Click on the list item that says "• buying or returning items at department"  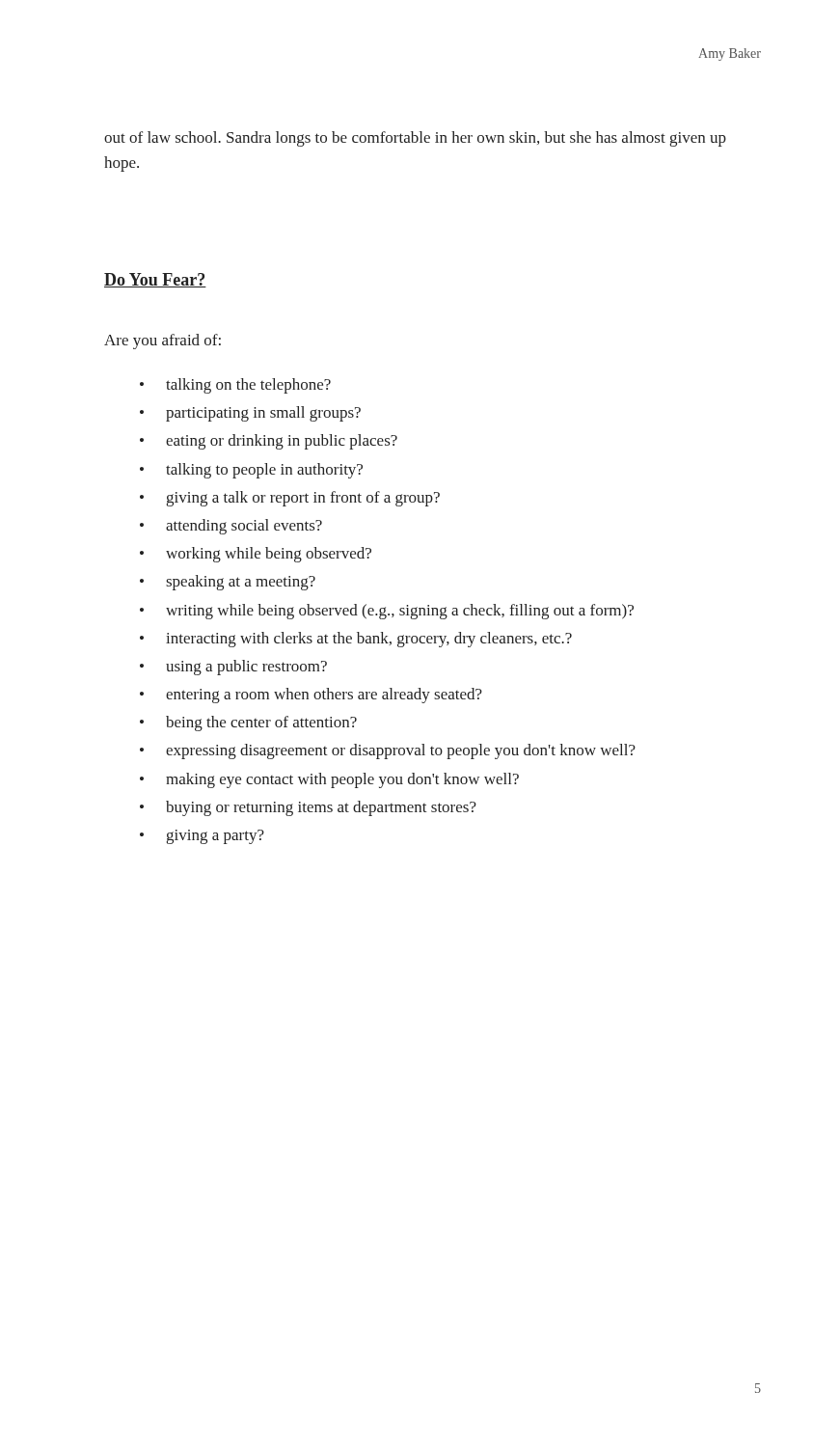(446, 807)
